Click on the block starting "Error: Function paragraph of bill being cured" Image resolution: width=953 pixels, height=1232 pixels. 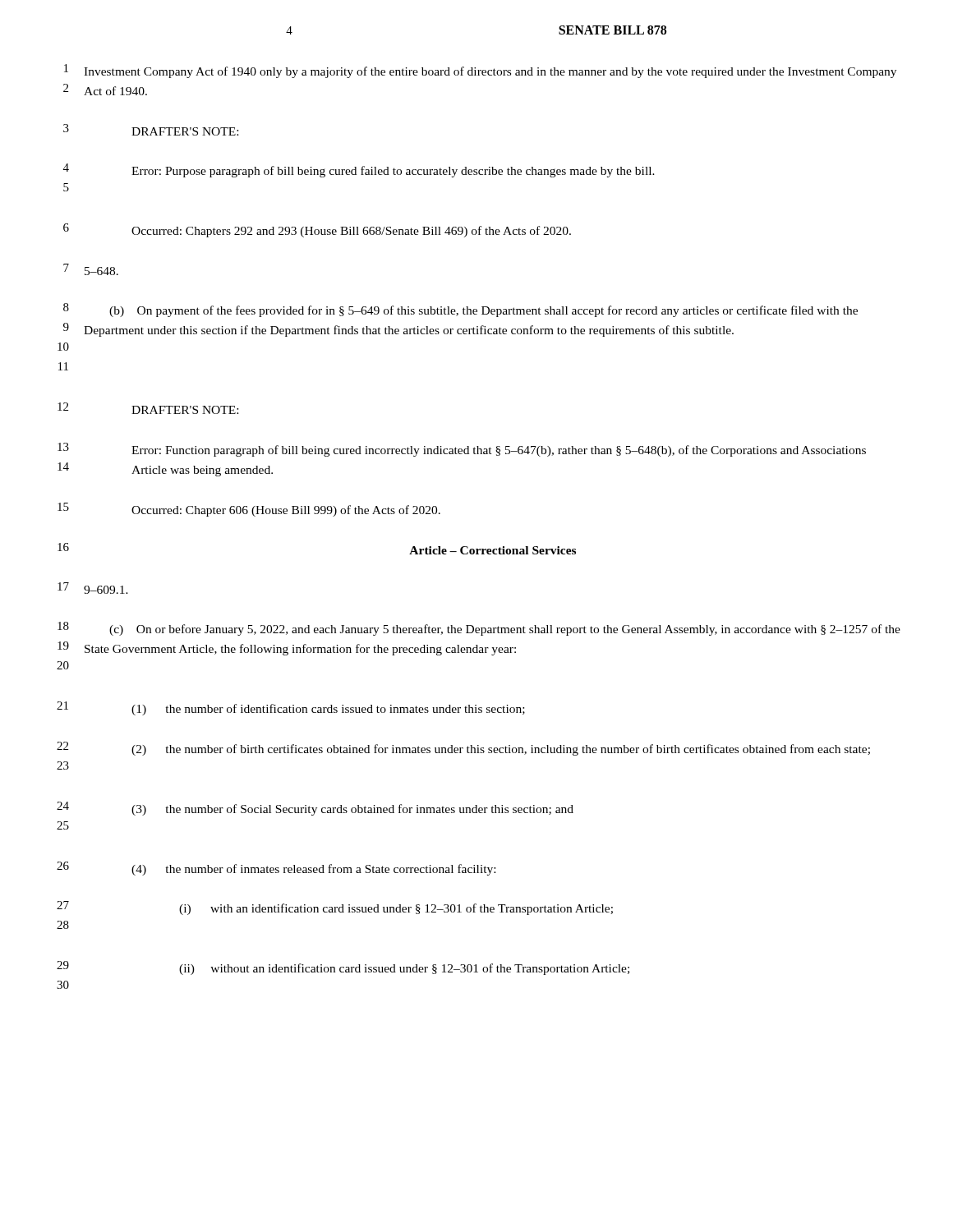[499, 460]
